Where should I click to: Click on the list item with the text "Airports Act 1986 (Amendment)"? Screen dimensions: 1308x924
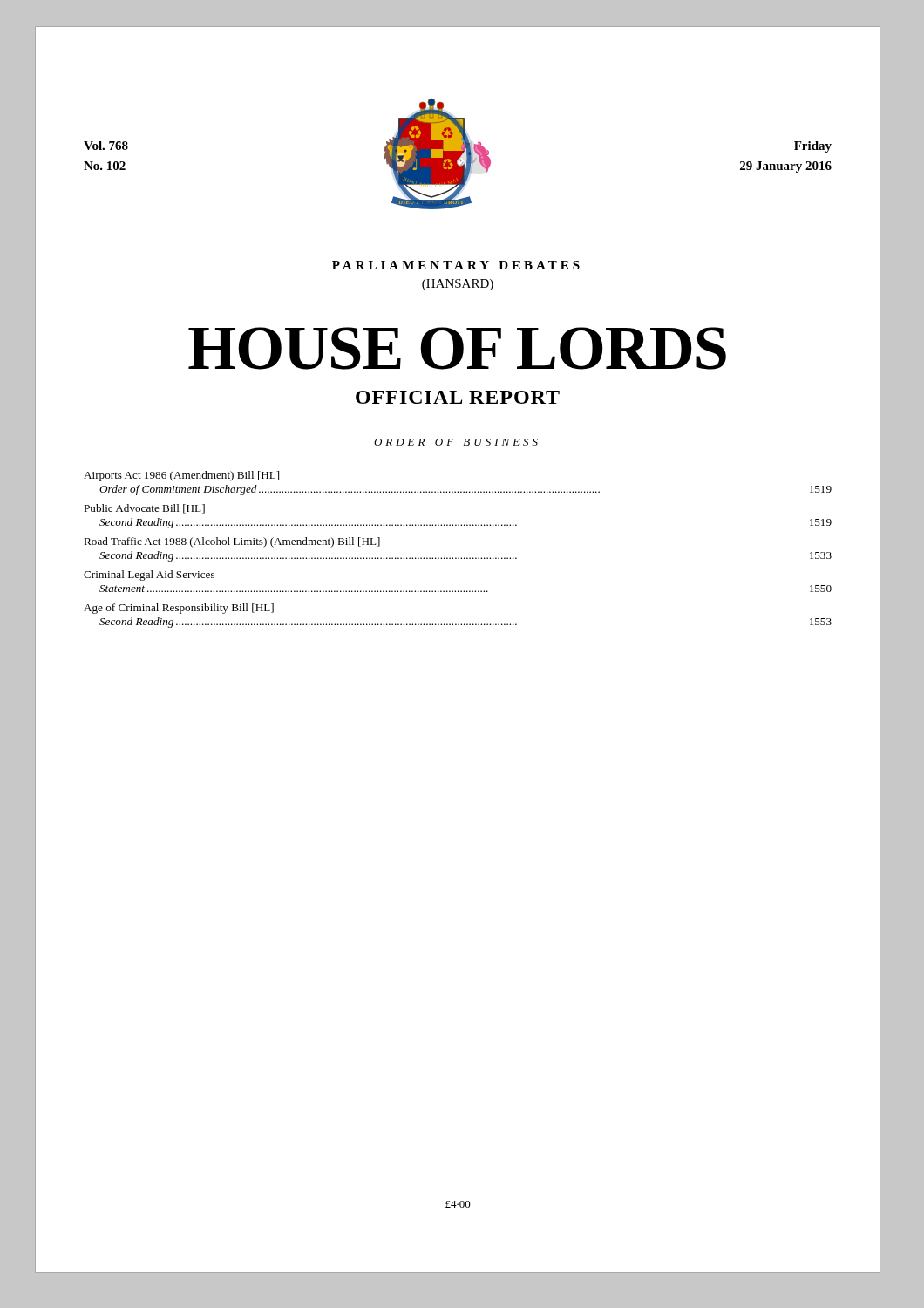point(458,482)
